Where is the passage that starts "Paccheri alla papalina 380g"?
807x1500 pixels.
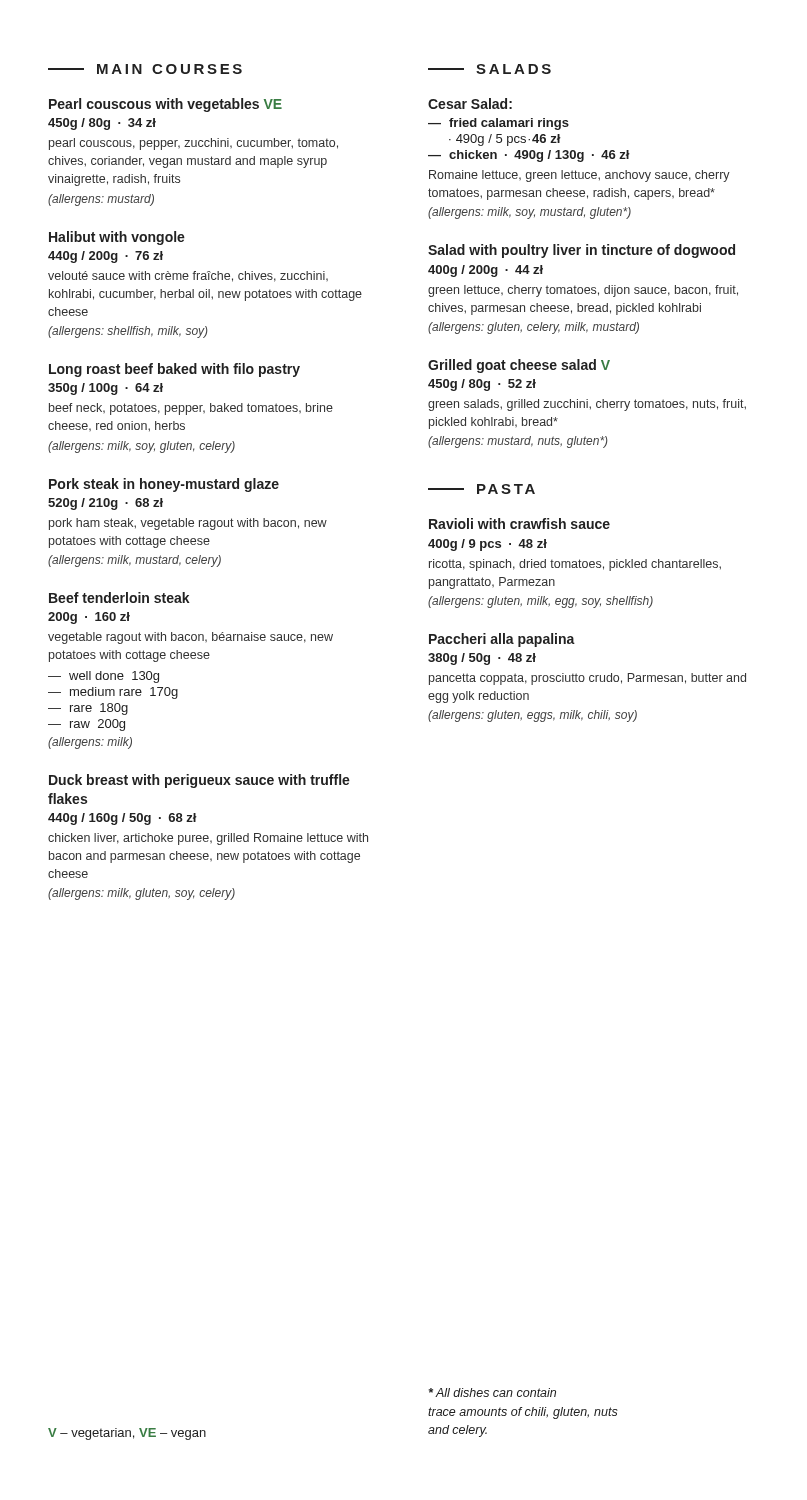pos(593,676)
